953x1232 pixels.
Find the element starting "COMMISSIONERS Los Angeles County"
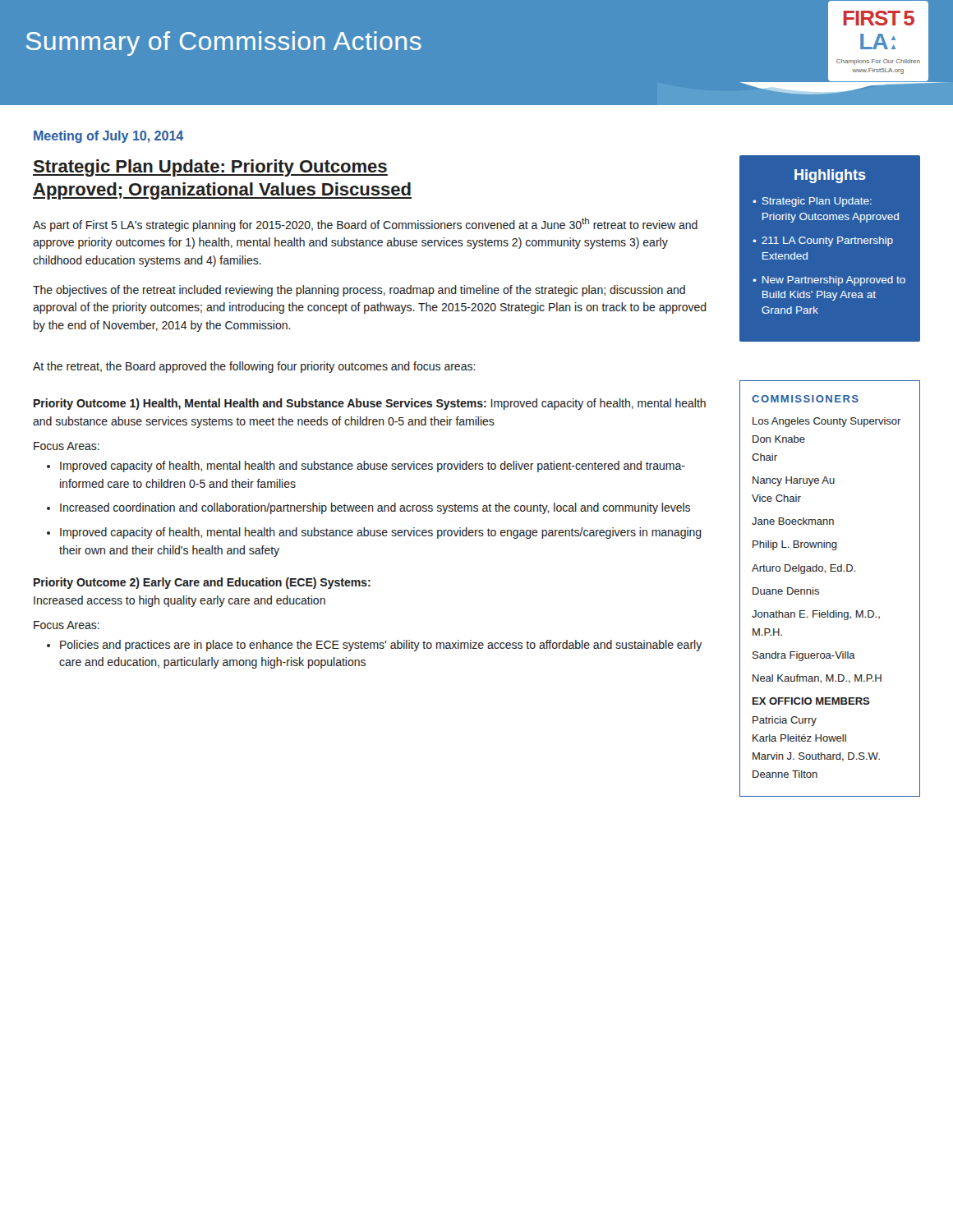pyautogui.click(x=830, y=587)
